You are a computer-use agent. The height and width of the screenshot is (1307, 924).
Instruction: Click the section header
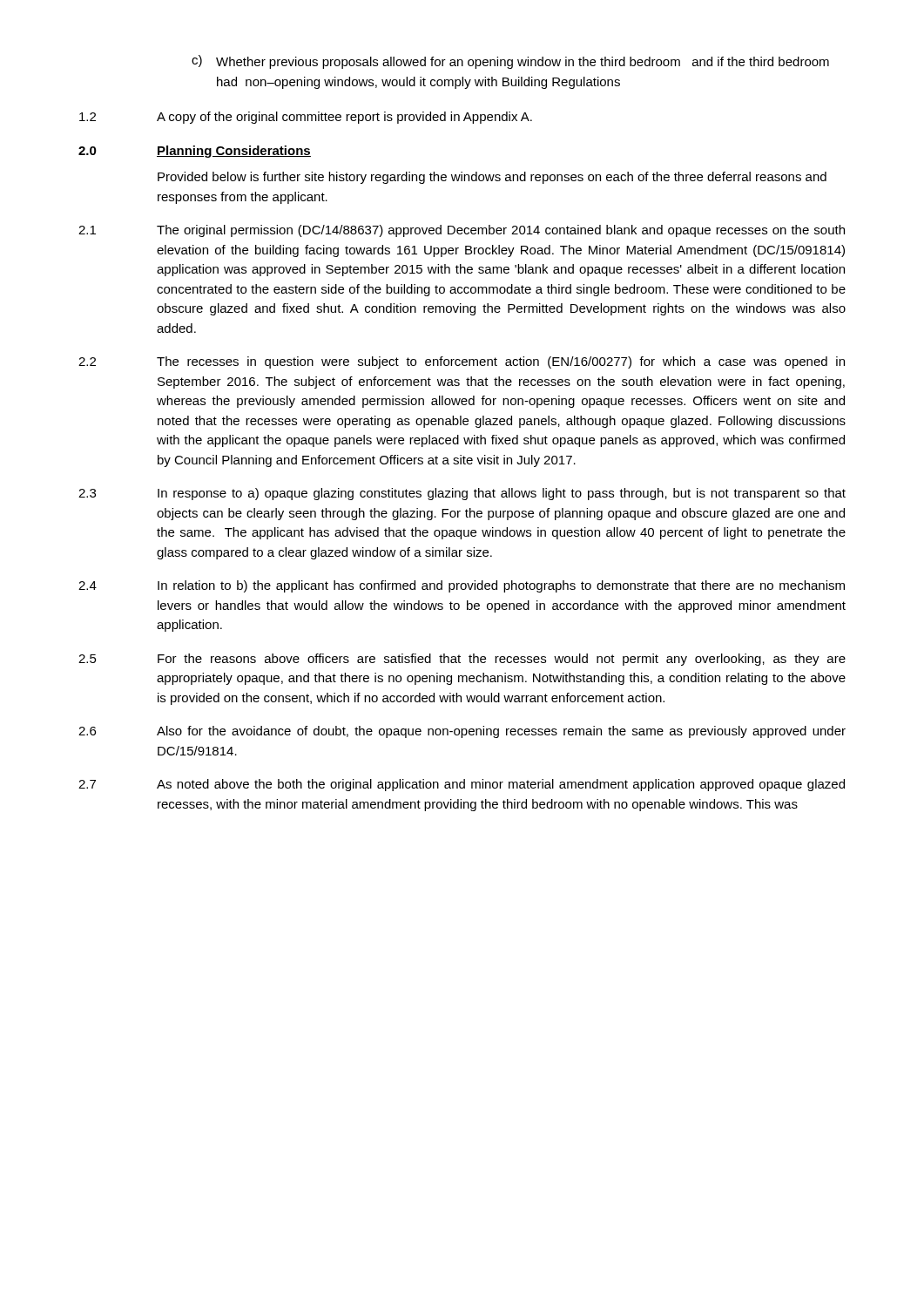pos(462,151)
